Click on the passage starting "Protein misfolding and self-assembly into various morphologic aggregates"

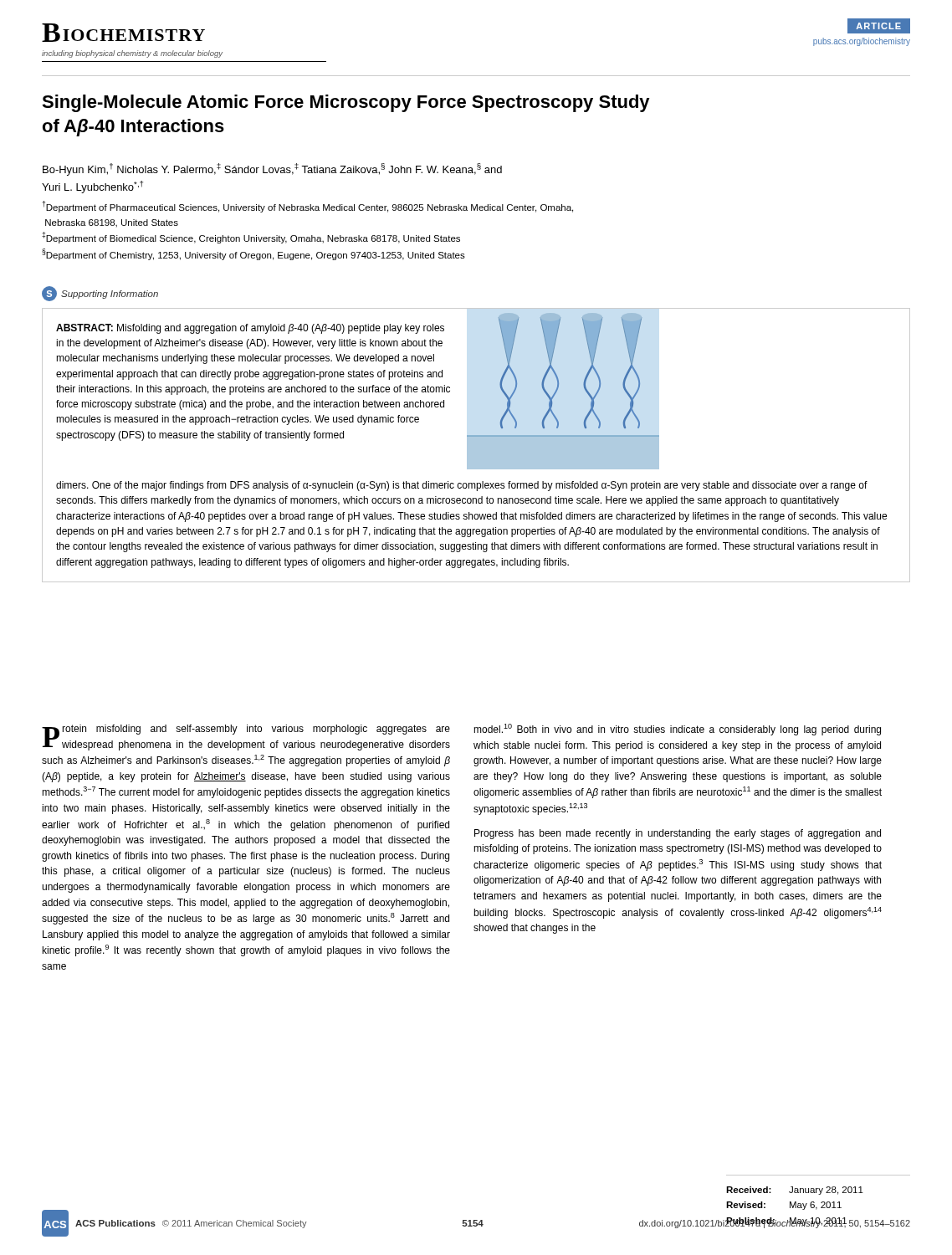(x=246, y=848)
